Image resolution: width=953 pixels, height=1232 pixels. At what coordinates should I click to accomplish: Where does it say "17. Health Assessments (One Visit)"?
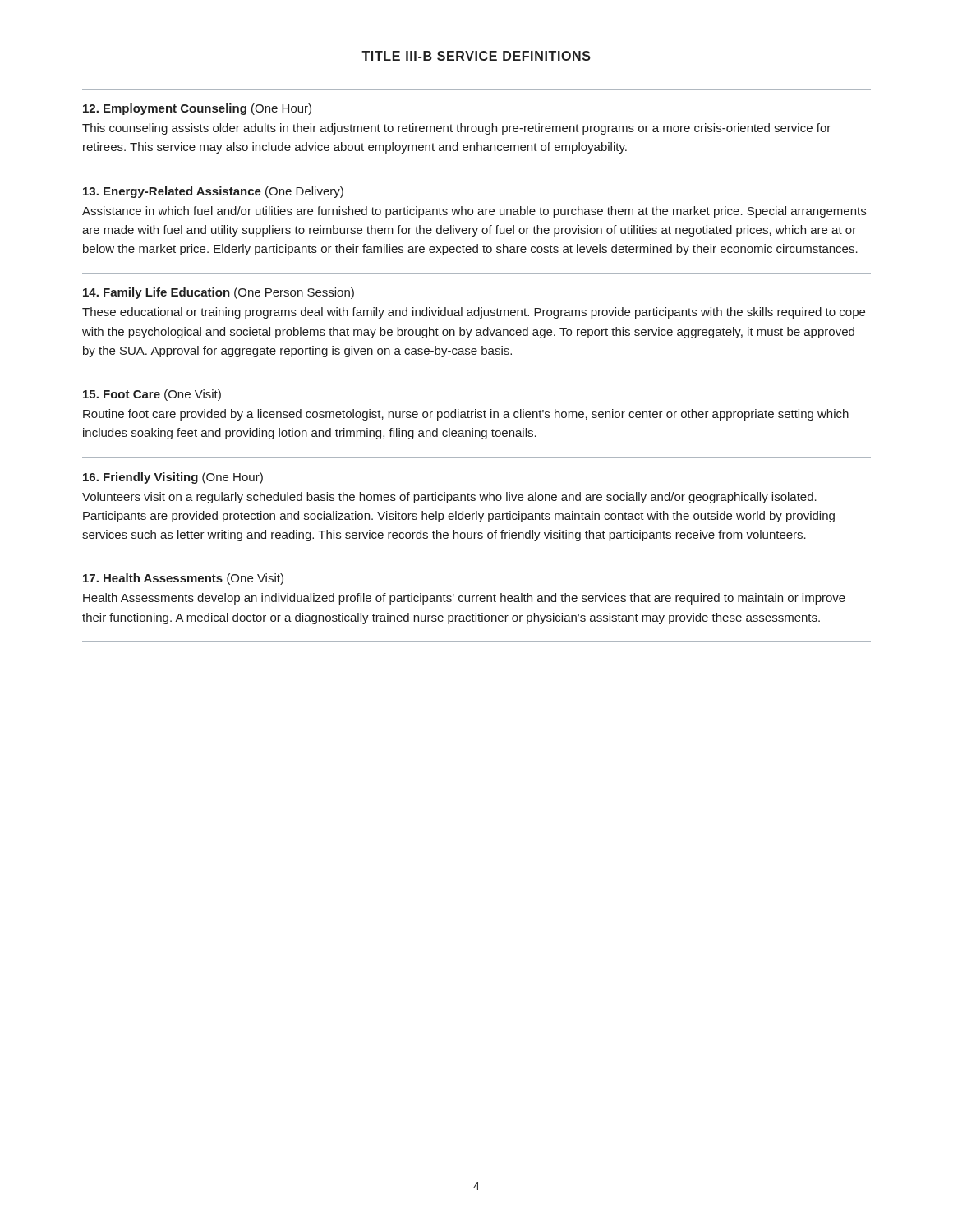183,578
